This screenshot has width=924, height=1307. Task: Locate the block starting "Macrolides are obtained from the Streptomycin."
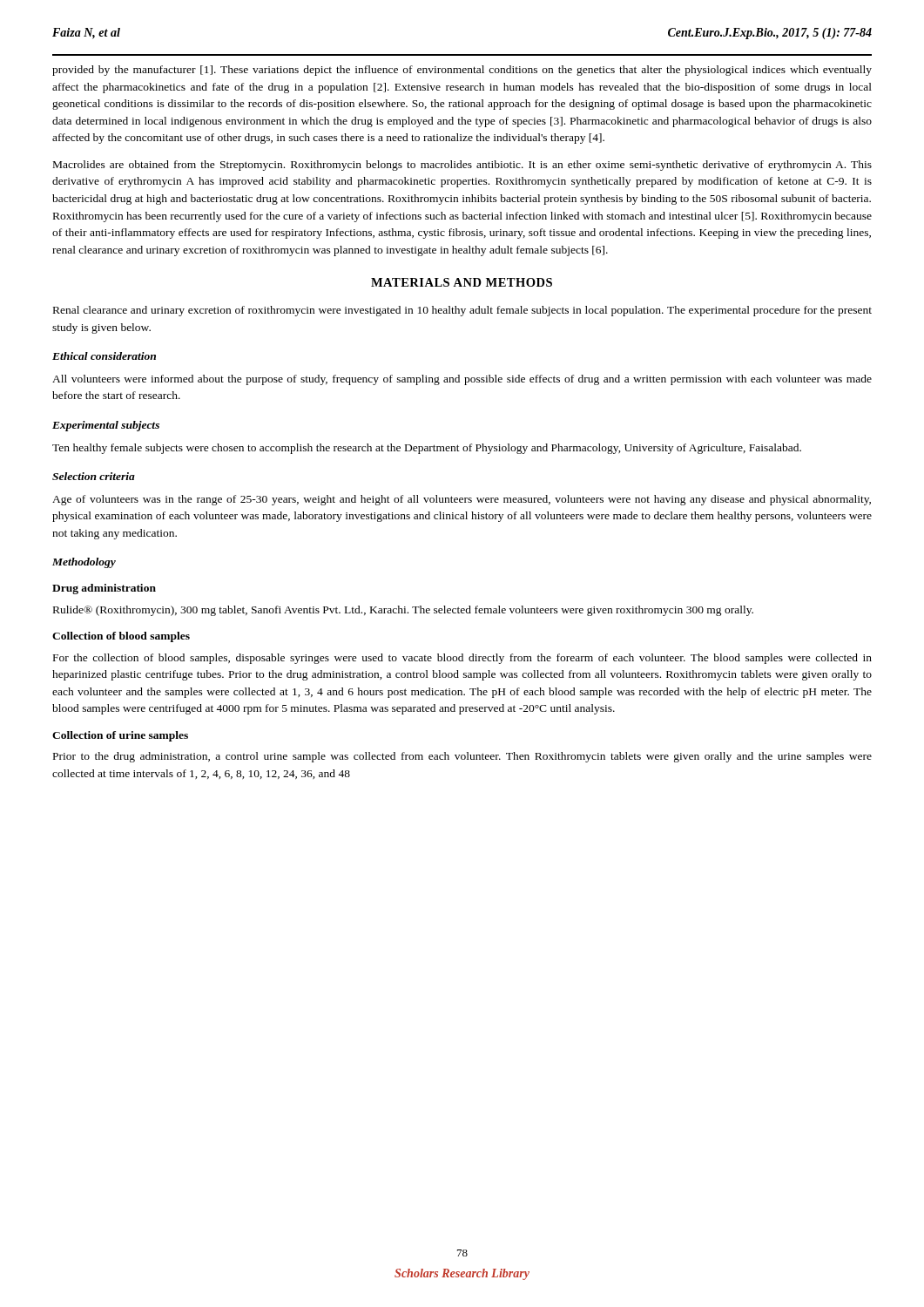pyautogui.click(x=462, y=207)
